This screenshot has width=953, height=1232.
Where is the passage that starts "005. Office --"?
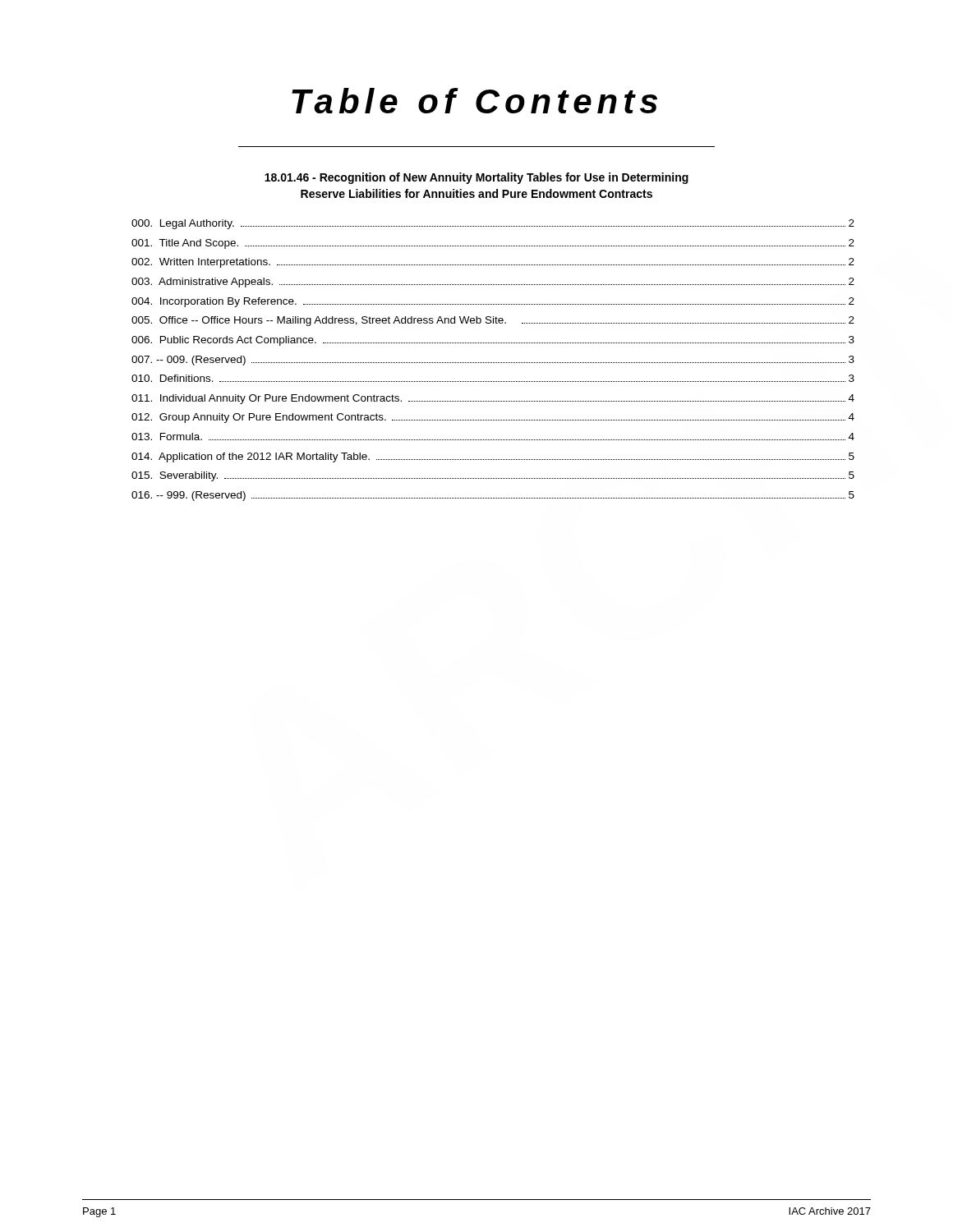493,320
